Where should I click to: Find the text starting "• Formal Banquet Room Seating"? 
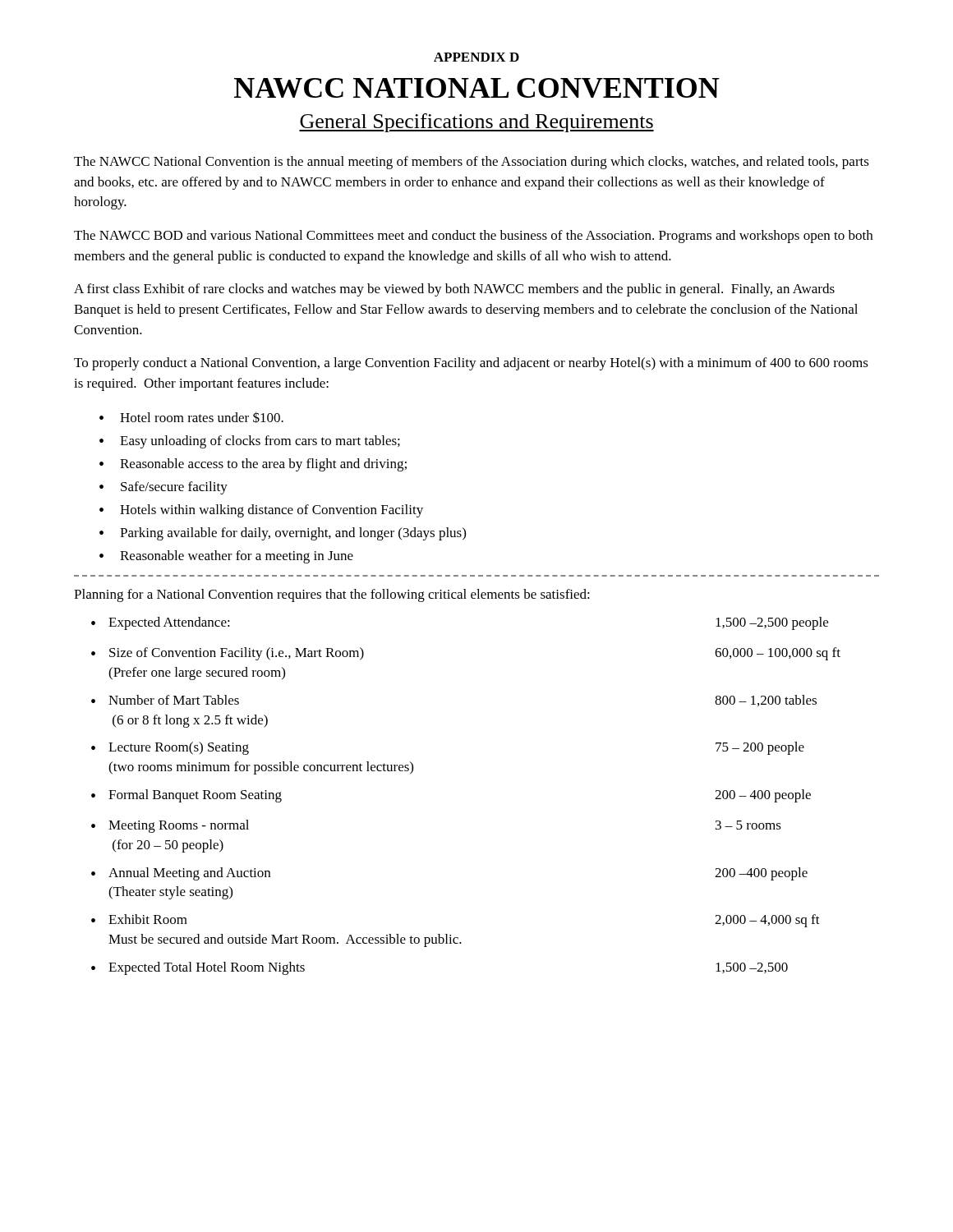coord(187,795)
